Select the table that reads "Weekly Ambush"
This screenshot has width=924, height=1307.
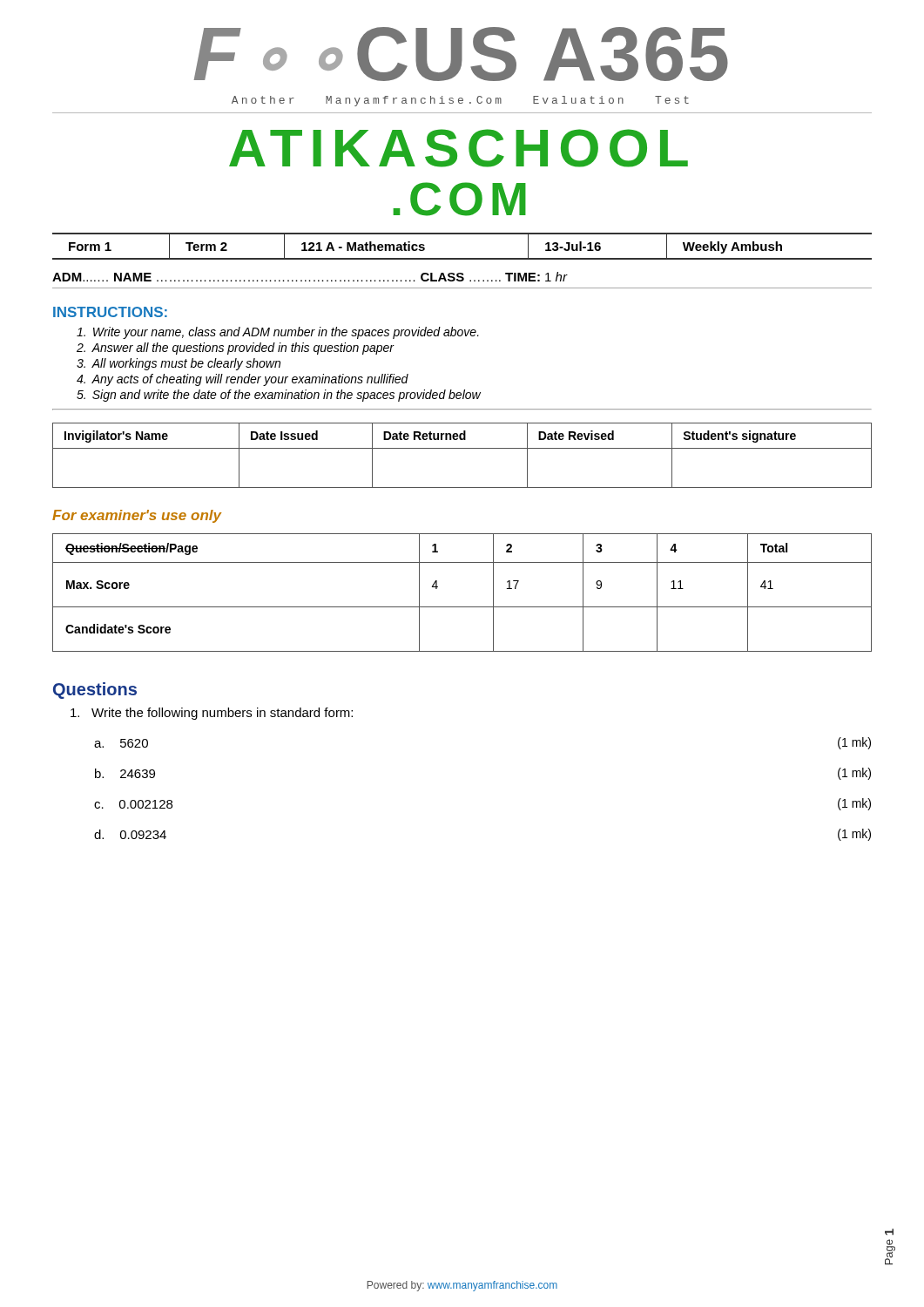click(x=462, y=246)
